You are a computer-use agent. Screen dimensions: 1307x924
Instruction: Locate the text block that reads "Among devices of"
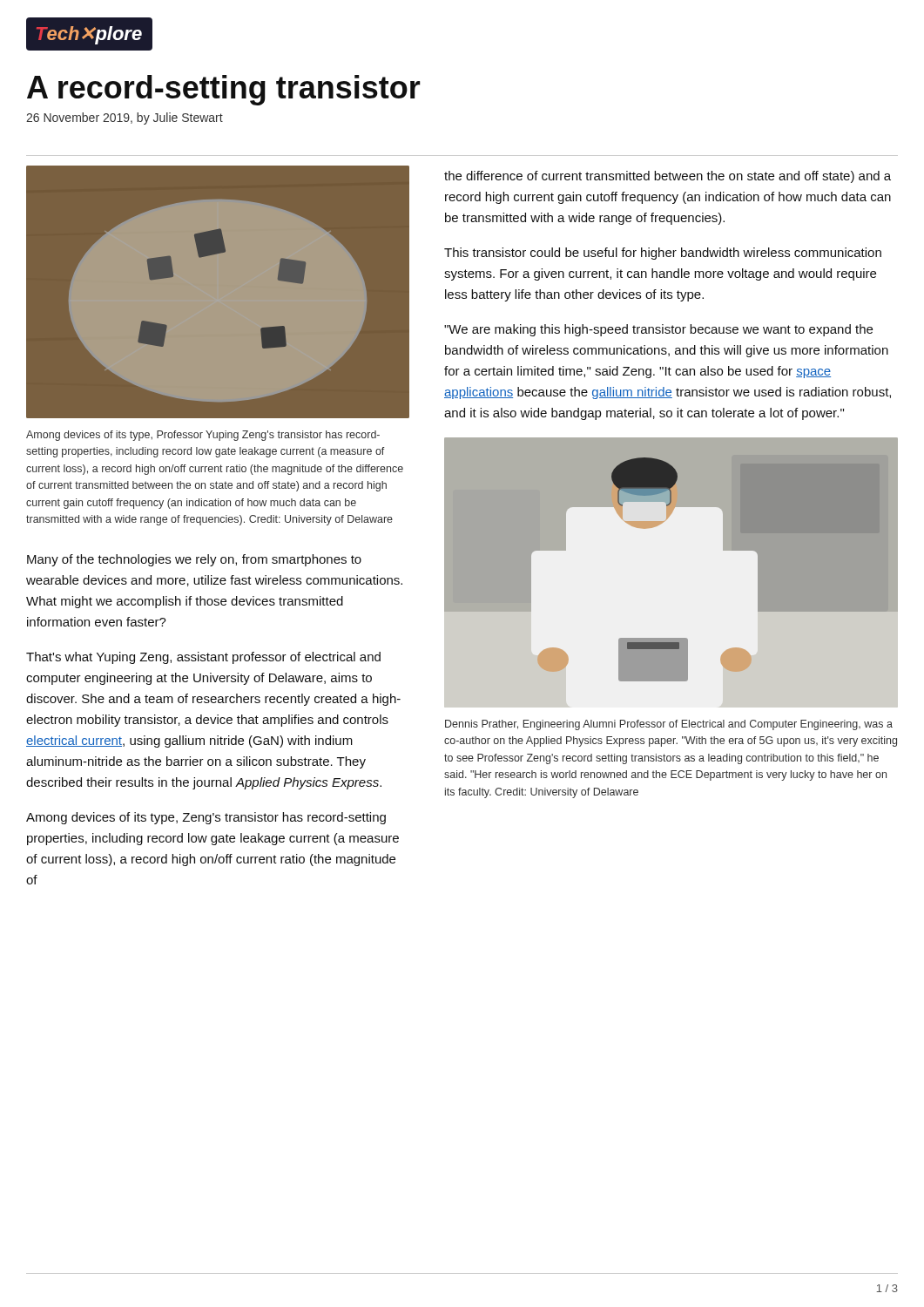[x=213, y=848]
